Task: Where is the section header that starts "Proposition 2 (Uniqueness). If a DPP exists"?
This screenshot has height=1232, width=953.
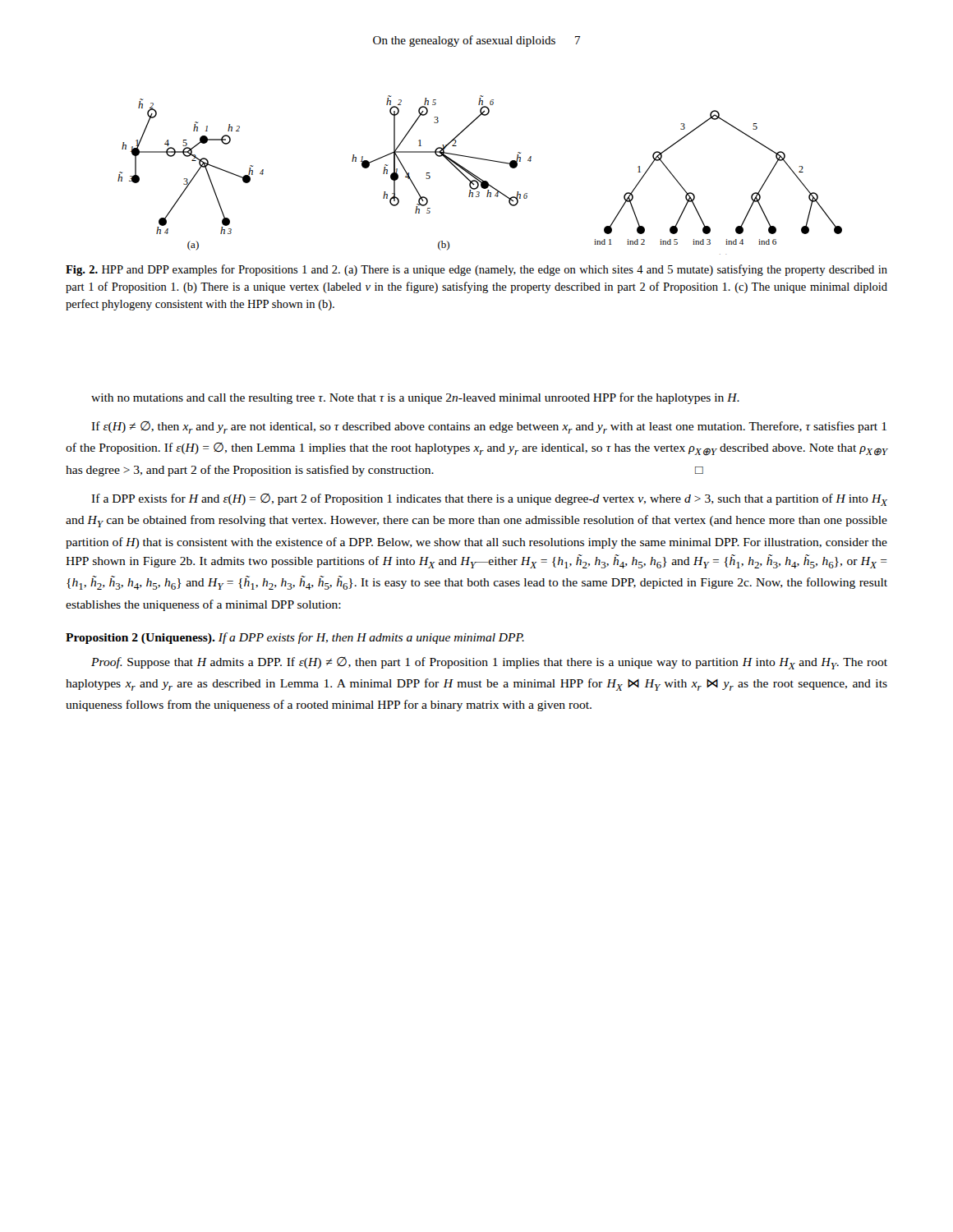Action: point(295,637)
